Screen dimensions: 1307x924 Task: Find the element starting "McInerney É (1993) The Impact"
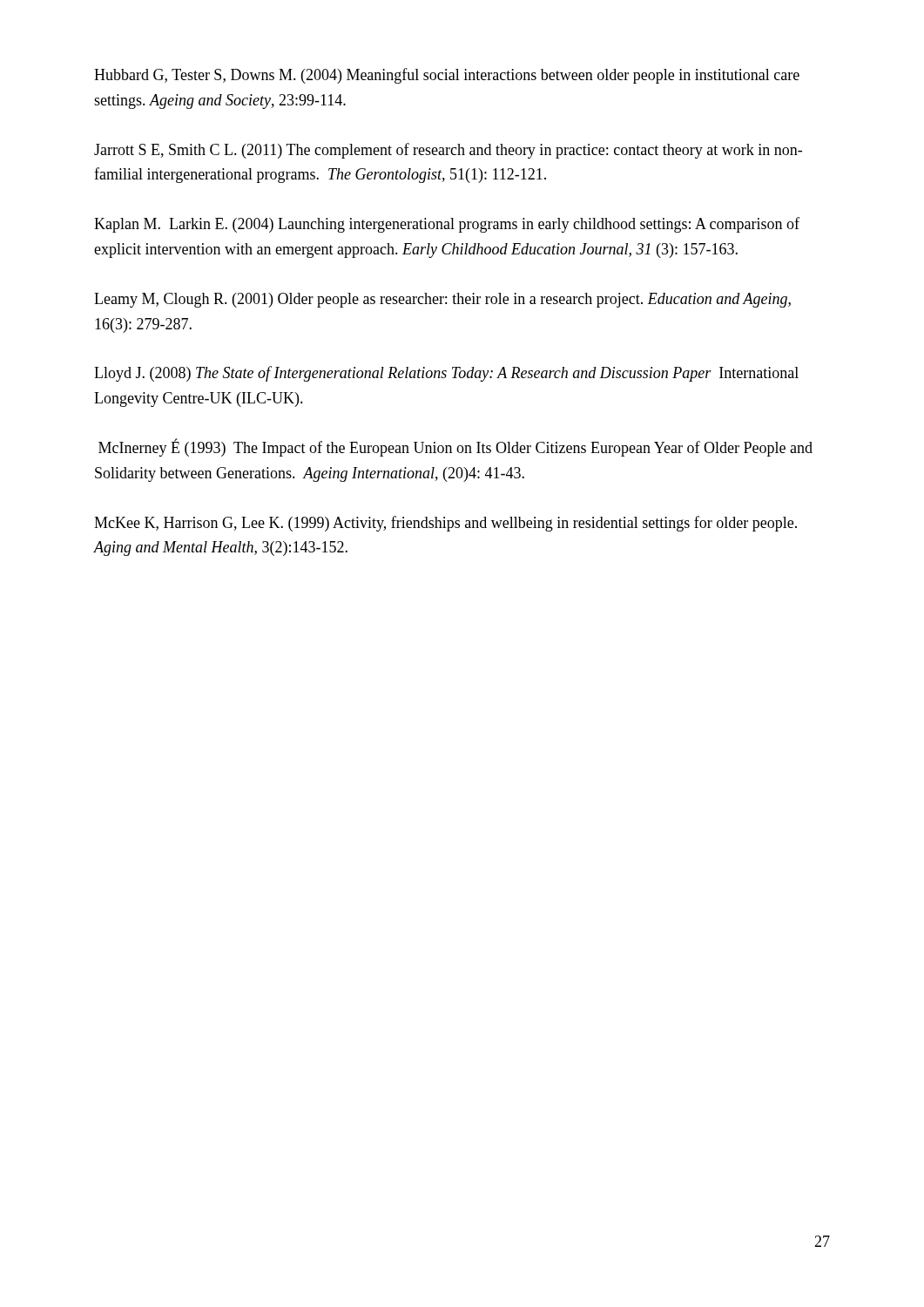(462, 461)
